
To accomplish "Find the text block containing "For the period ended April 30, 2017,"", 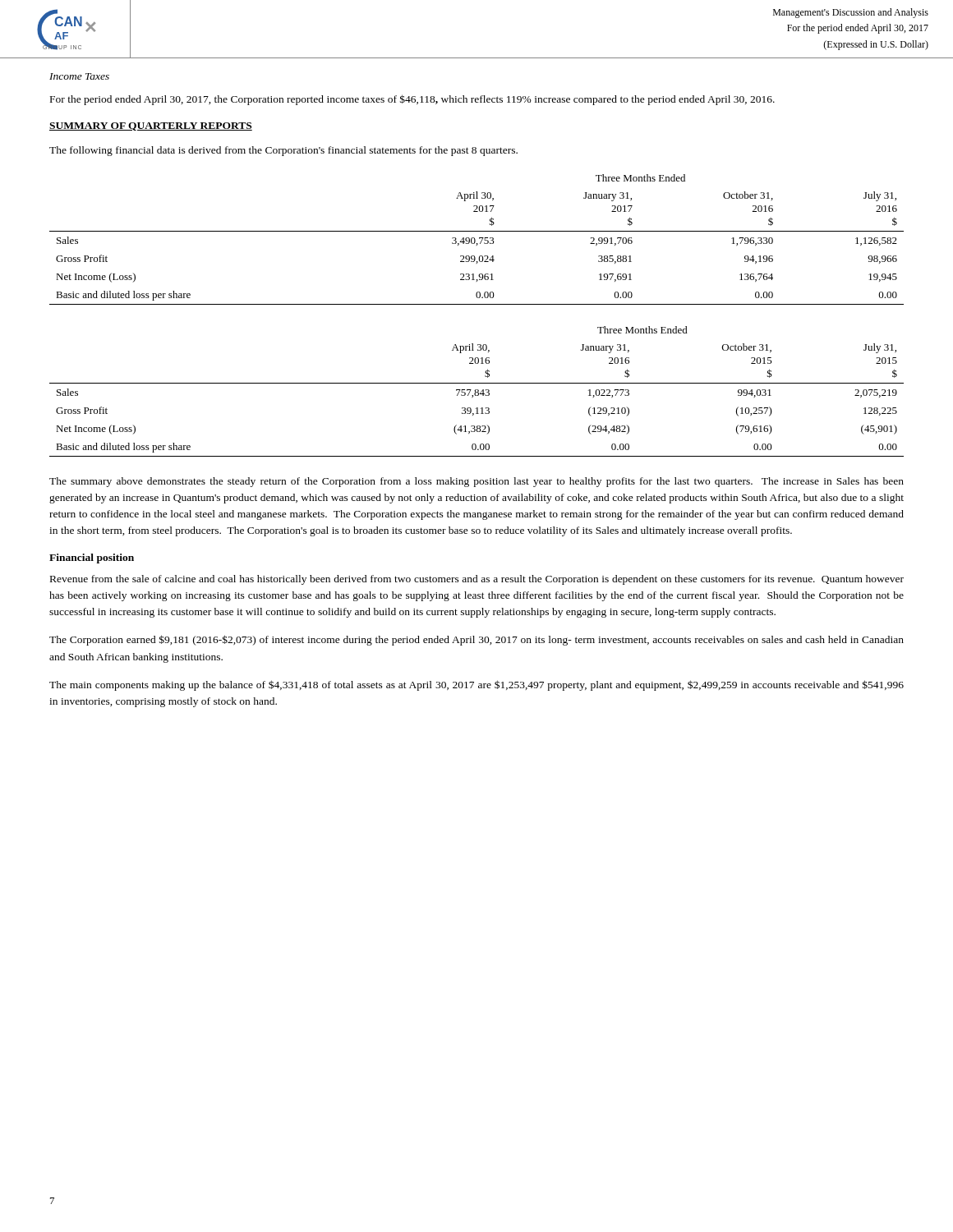I will (412, 99).
